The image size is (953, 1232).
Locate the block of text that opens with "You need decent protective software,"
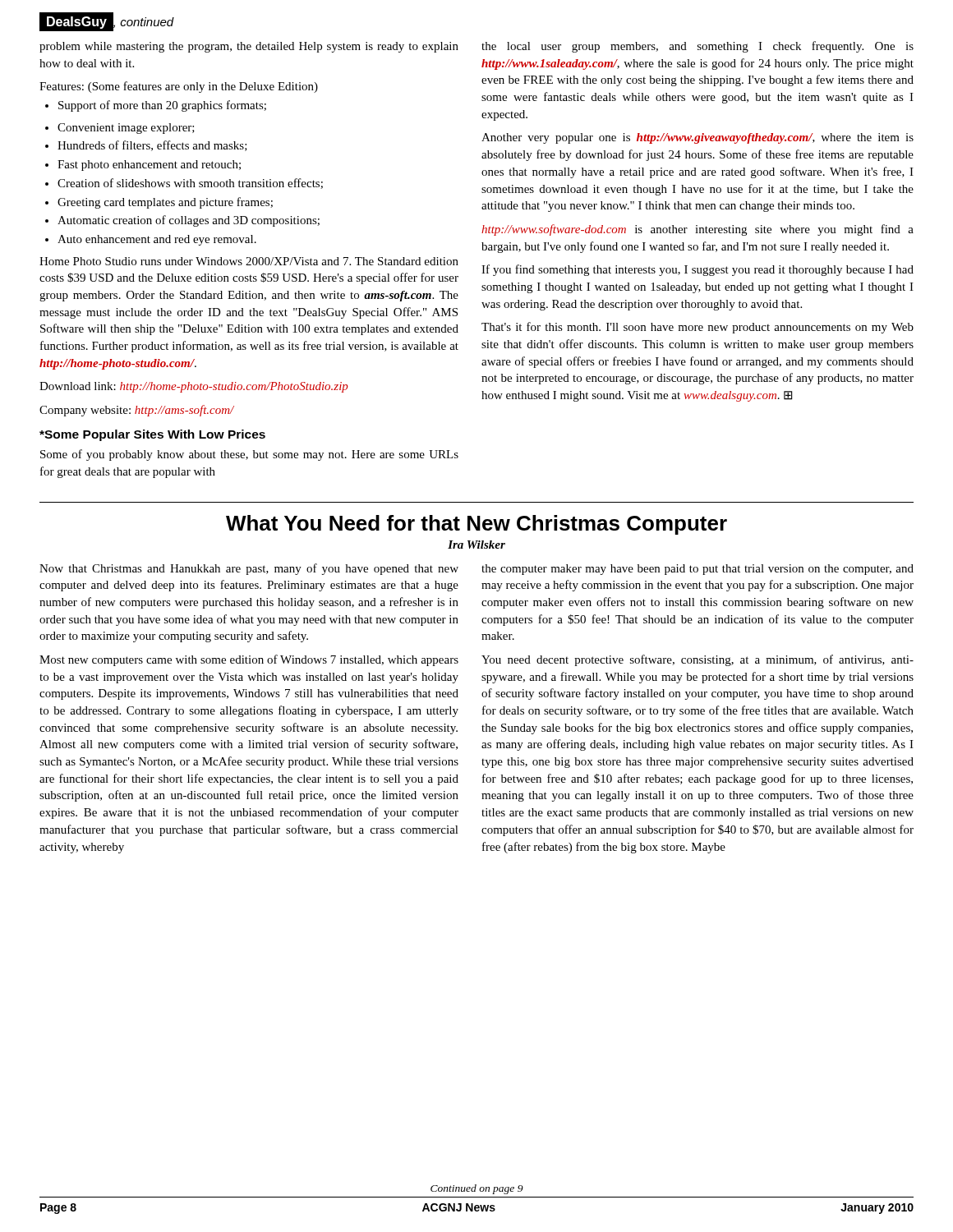(x=698, y=753)
